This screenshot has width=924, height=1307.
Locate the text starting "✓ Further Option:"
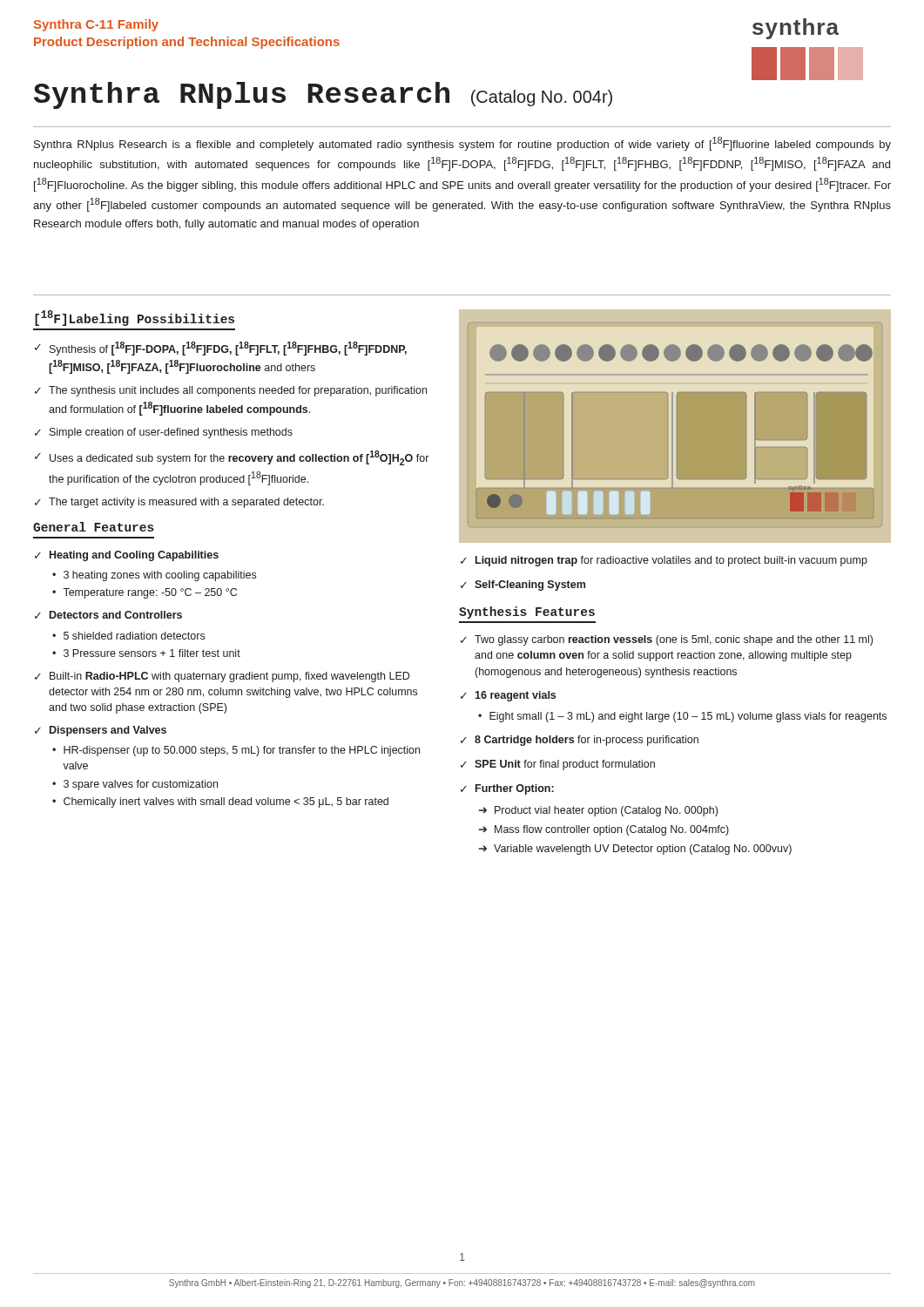507,789
